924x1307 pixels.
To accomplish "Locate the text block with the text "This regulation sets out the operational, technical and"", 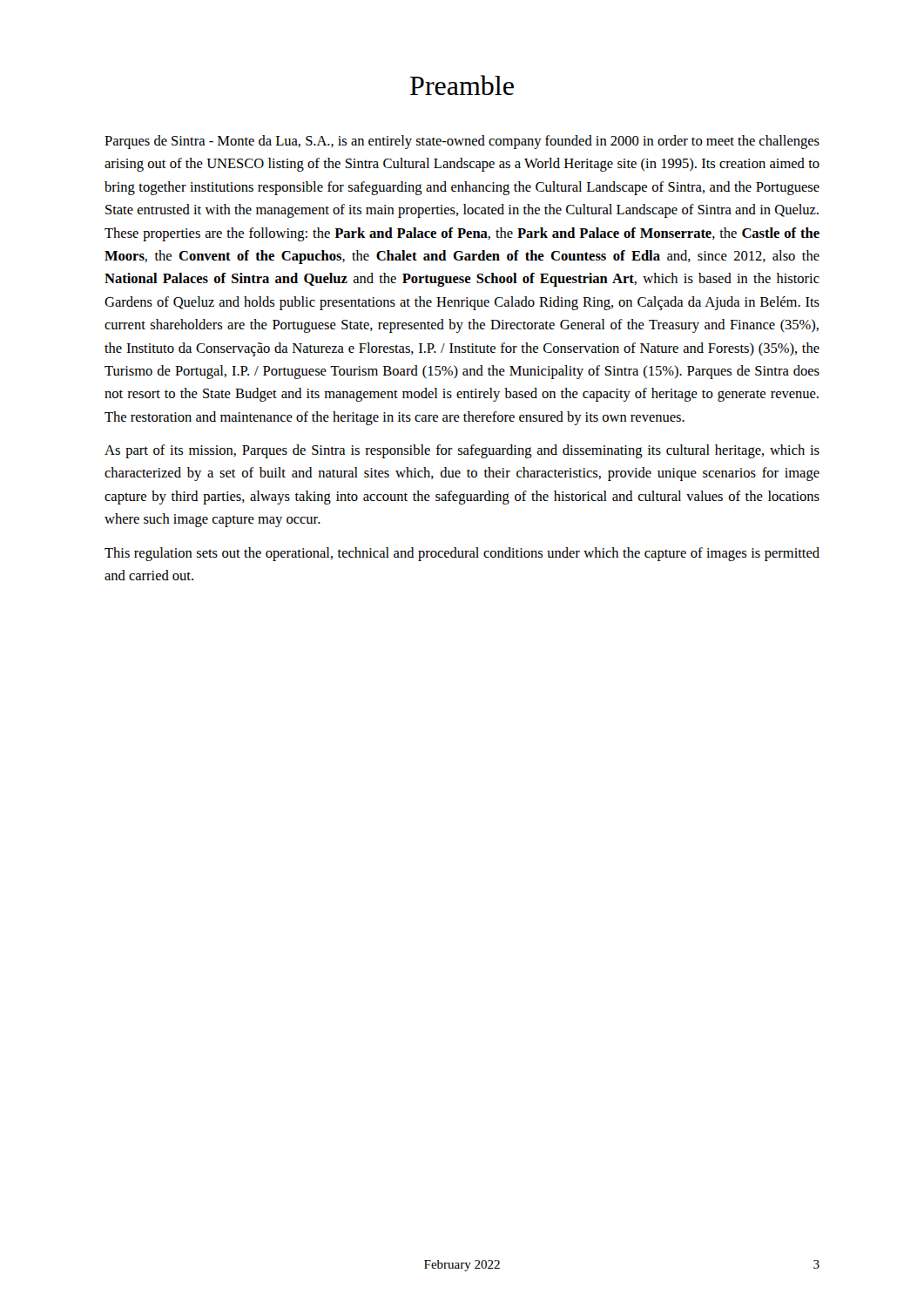I will click(x=462, y=565).
